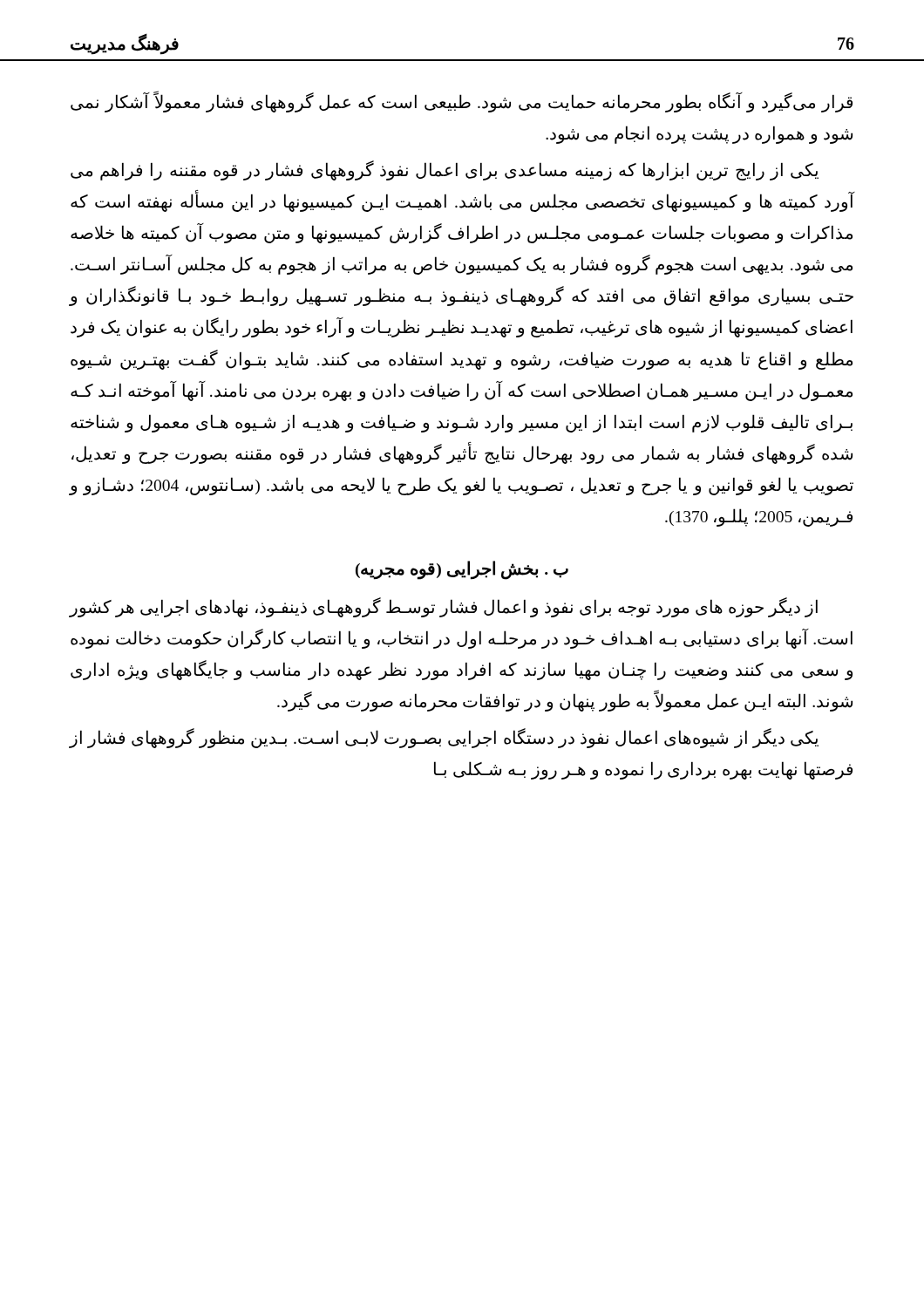The image size is (924, 1308).
Task: Point to the section header beginning "ب . بخش"
Action: tap(462, 569)
